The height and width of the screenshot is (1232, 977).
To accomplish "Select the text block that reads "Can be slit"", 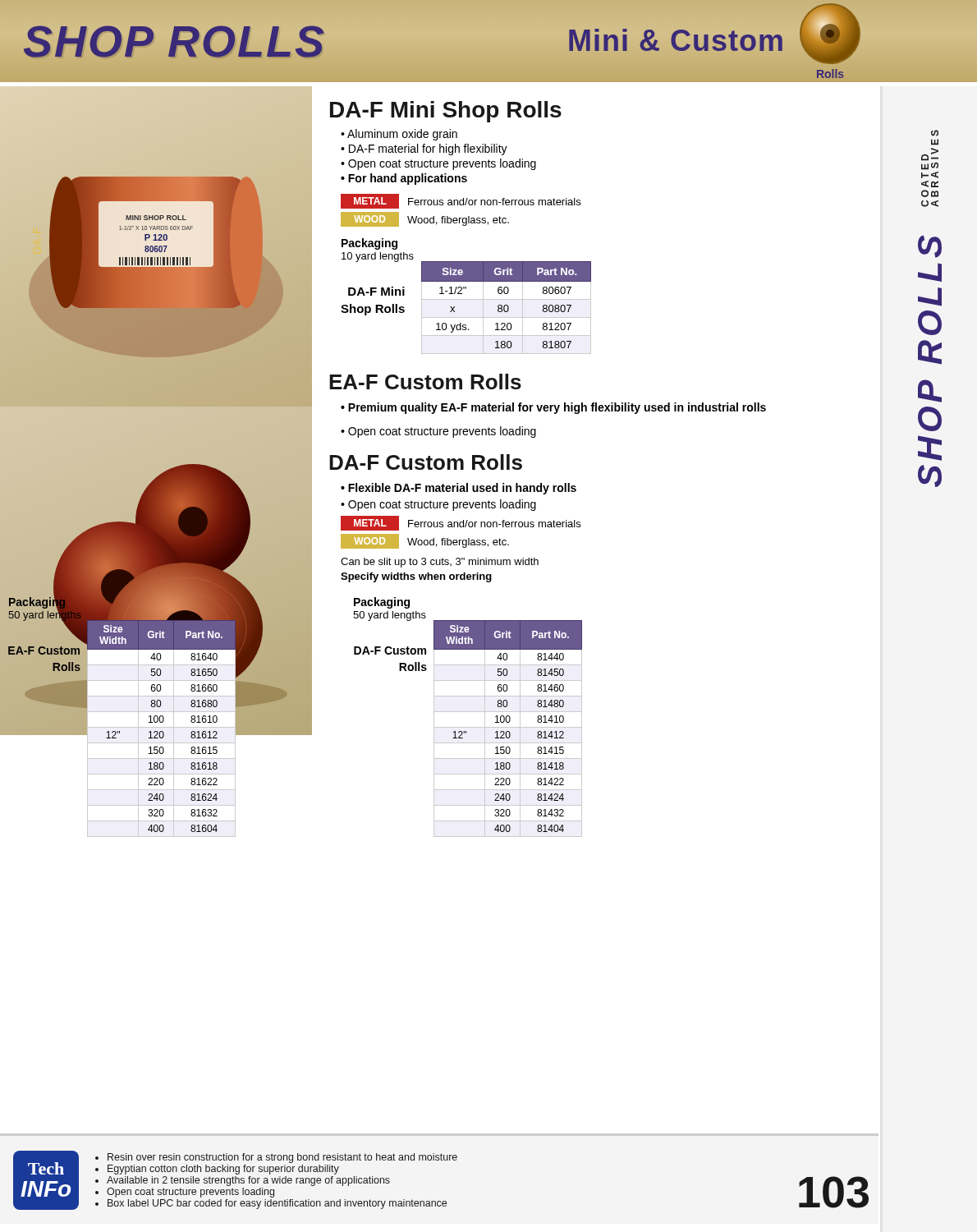I will tap(440, 561).
